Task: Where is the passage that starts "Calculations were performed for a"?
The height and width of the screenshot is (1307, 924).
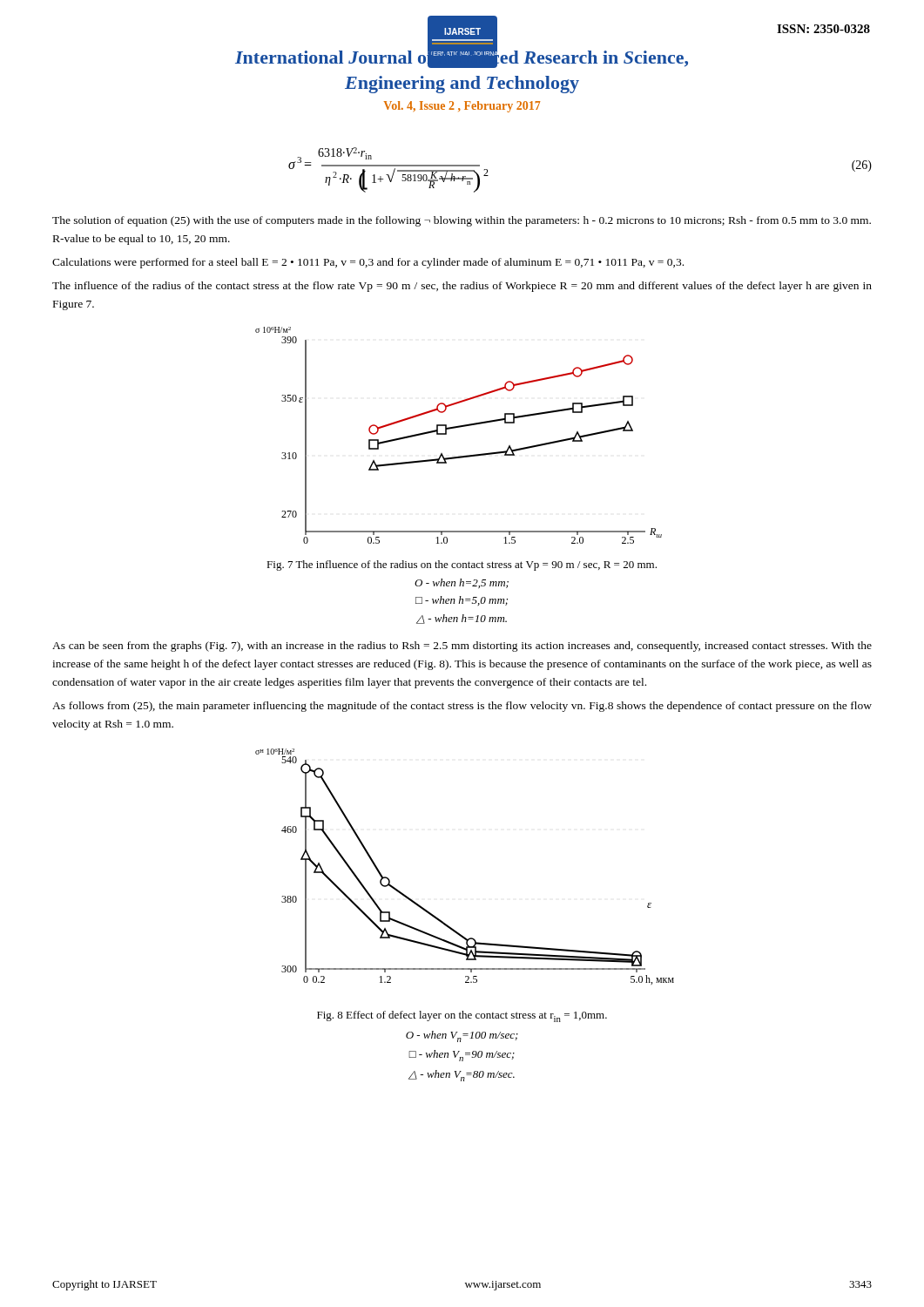Action: tap(368, 262)
